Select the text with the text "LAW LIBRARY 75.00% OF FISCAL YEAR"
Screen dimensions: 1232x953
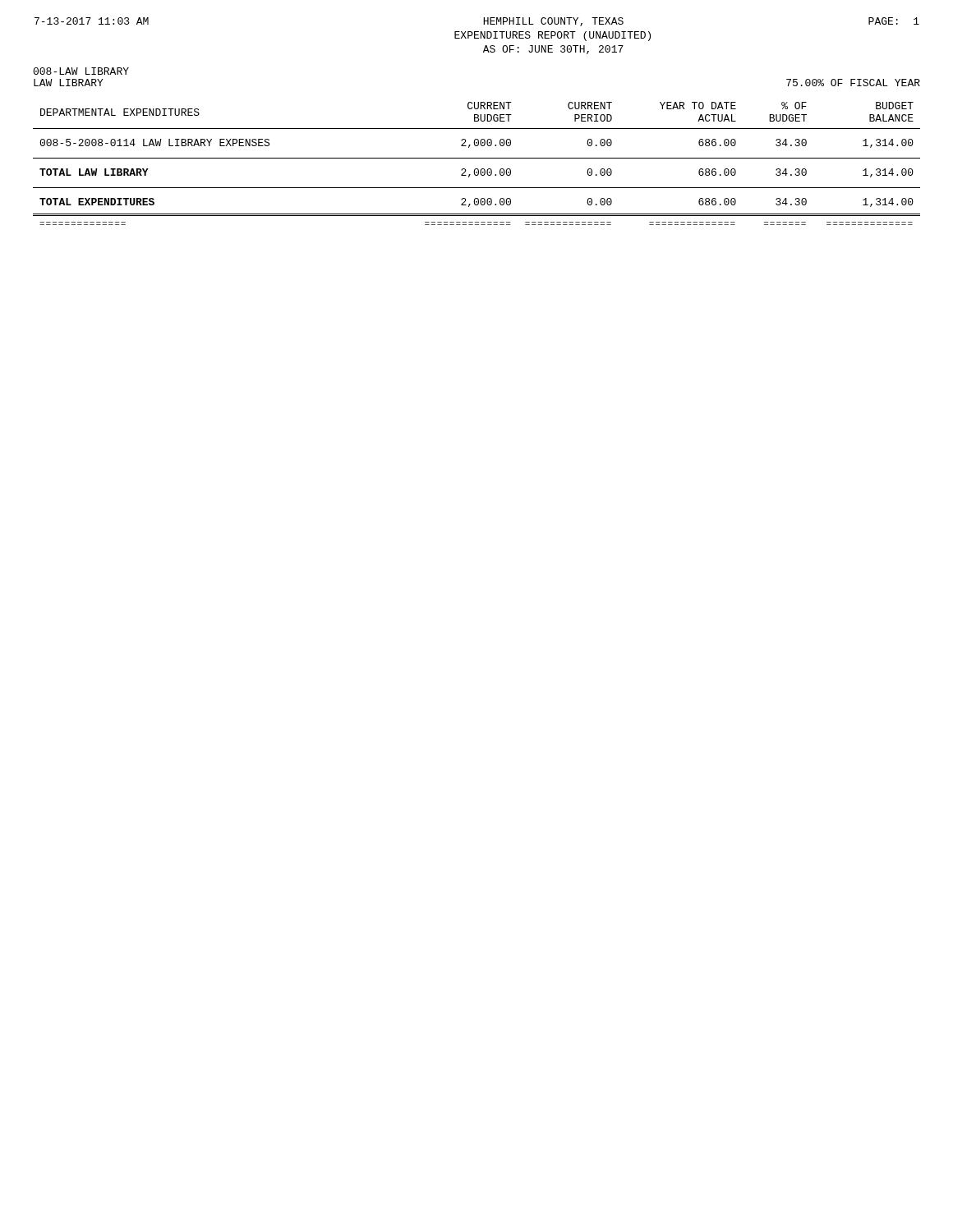68,83
